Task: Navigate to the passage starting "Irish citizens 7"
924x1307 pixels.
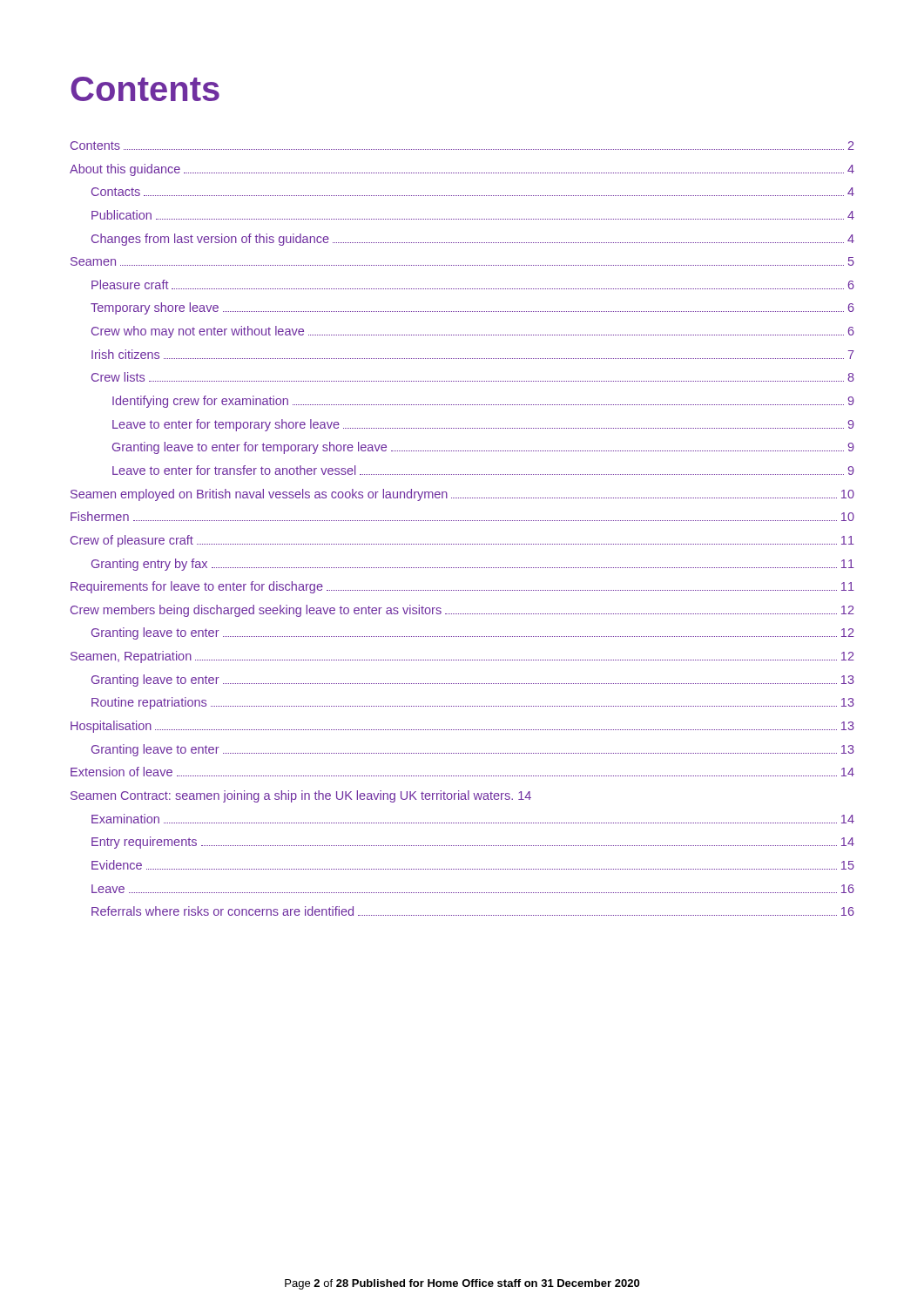Action: (x=472, y=355)
